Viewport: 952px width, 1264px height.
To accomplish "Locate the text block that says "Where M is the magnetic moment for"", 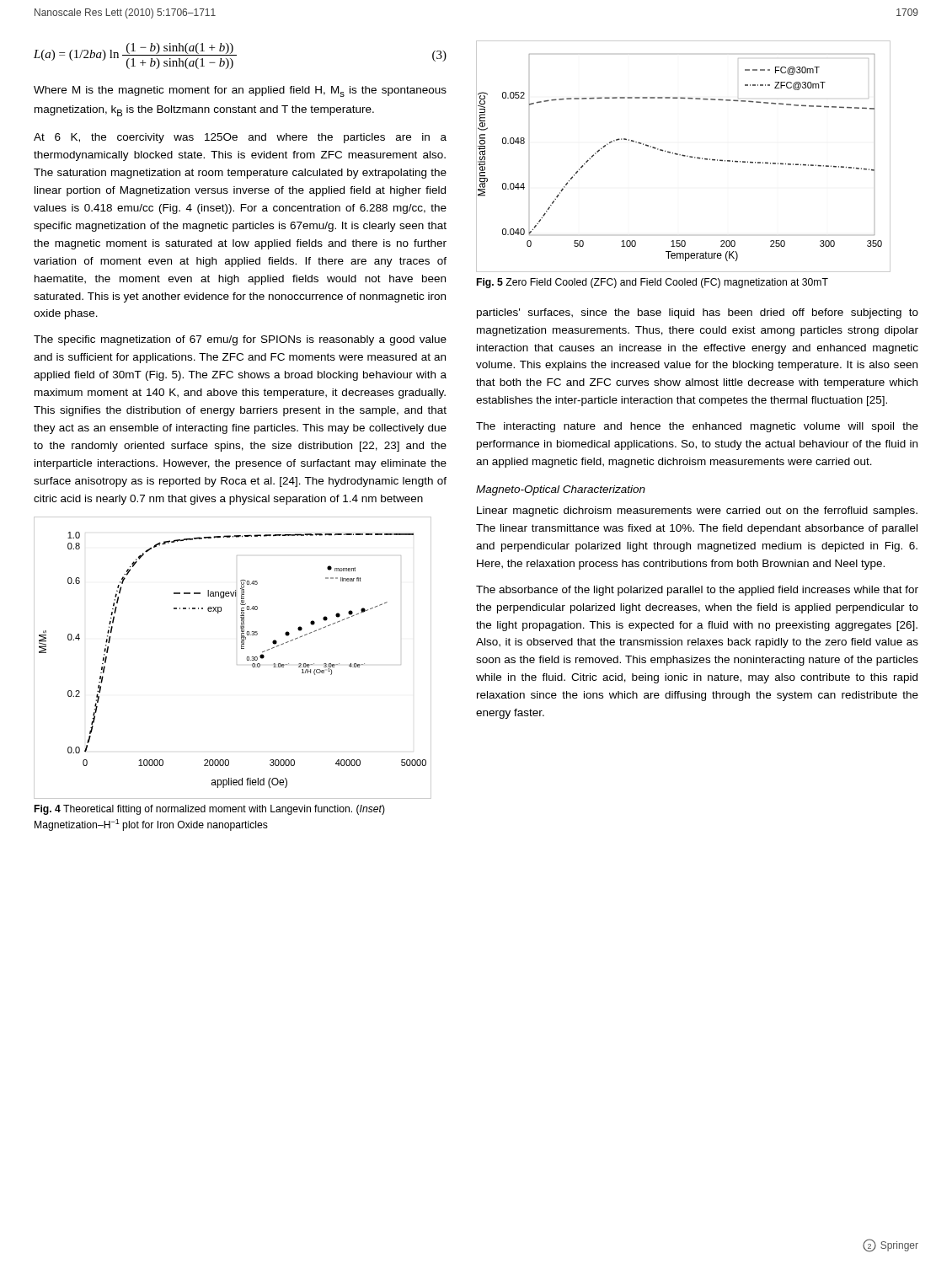I will 240,101.
